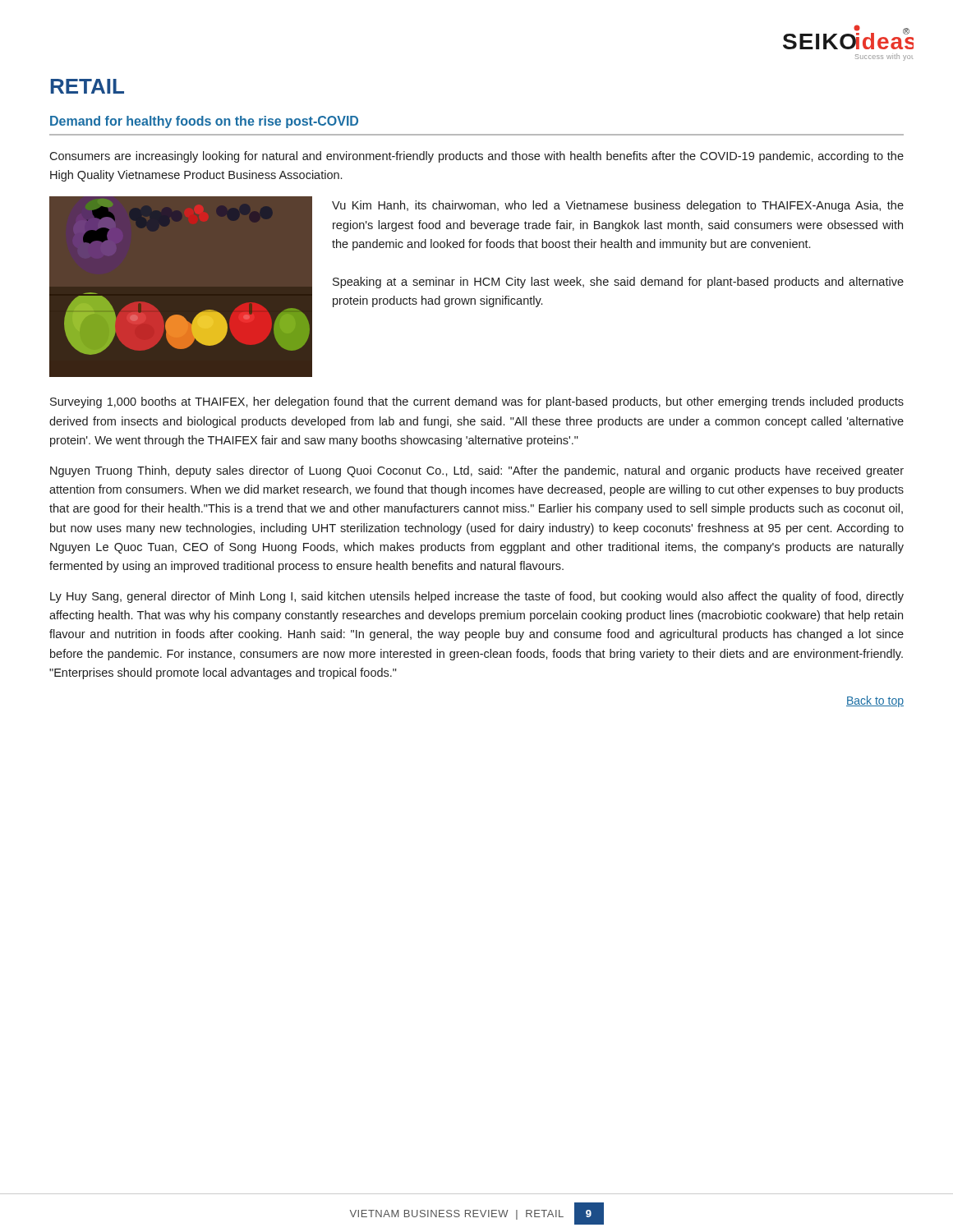Navigate to the text block starting "Surveying 1,000 booths at THAIFEX, her"
The width and height of the screenshot is (953, 1232).
[x=476, y=421]
